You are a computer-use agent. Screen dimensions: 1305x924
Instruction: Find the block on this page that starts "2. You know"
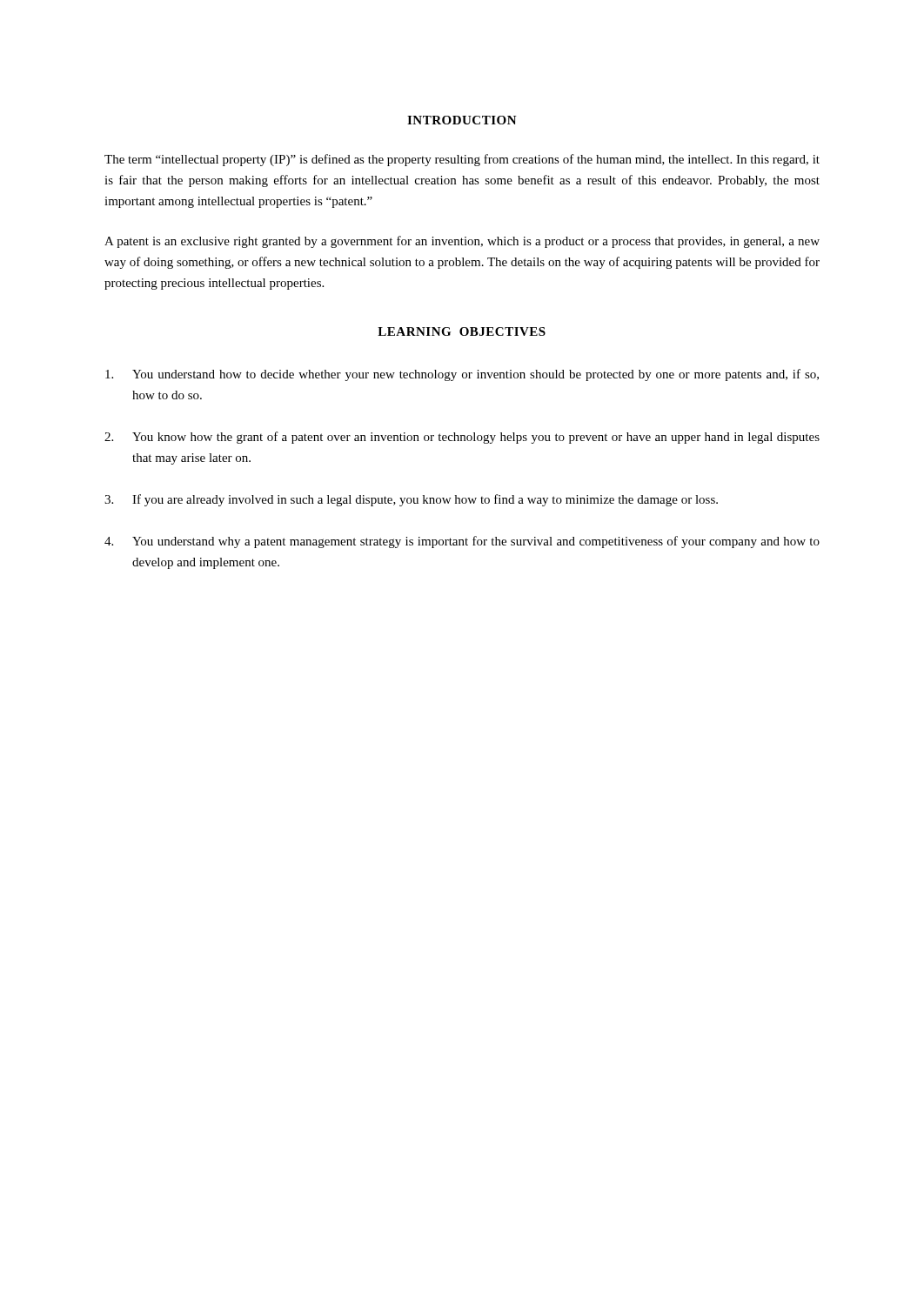click(x=462, y=447)
